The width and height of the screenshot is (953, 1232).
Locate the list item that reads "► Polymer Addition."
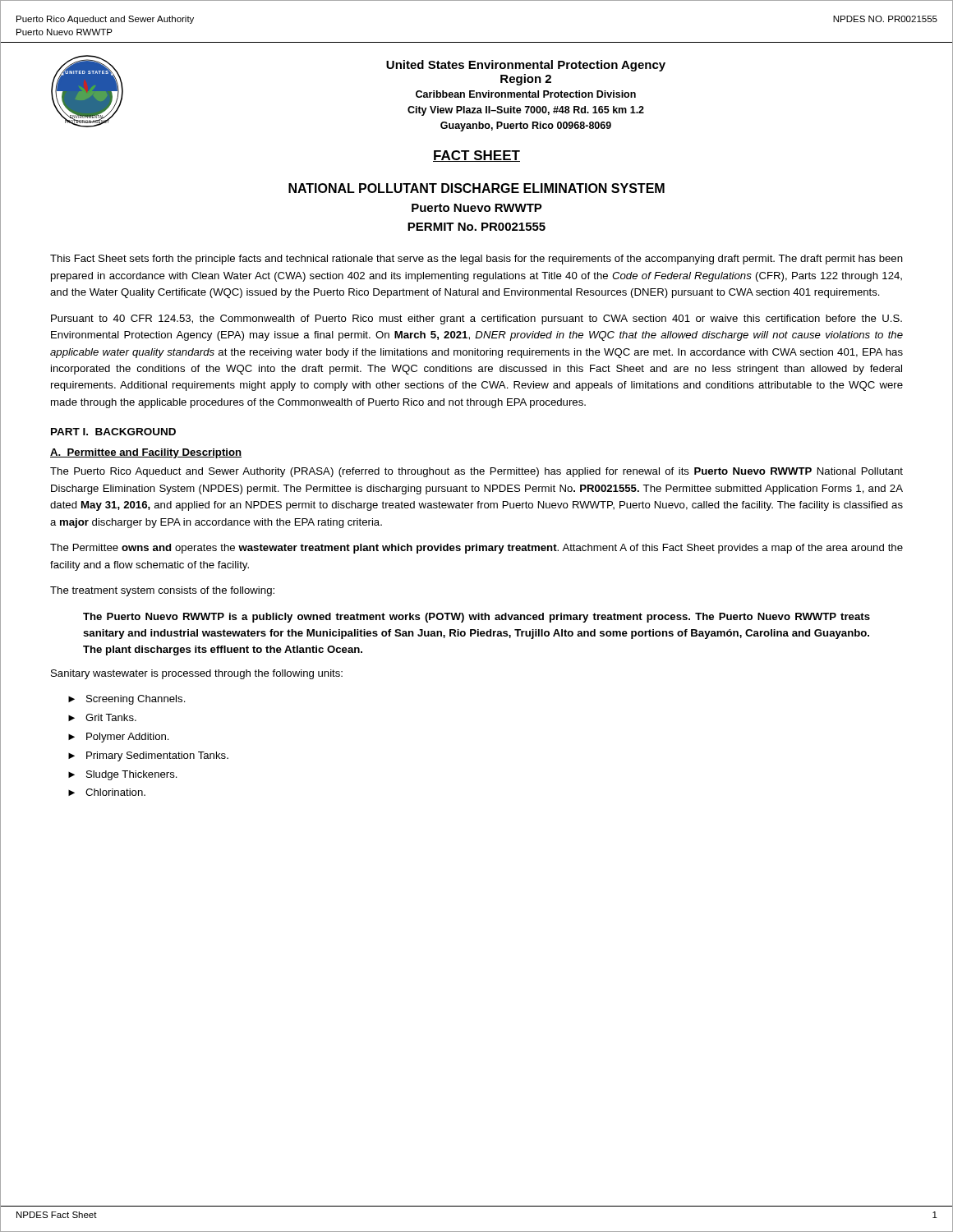pos(118,737)
